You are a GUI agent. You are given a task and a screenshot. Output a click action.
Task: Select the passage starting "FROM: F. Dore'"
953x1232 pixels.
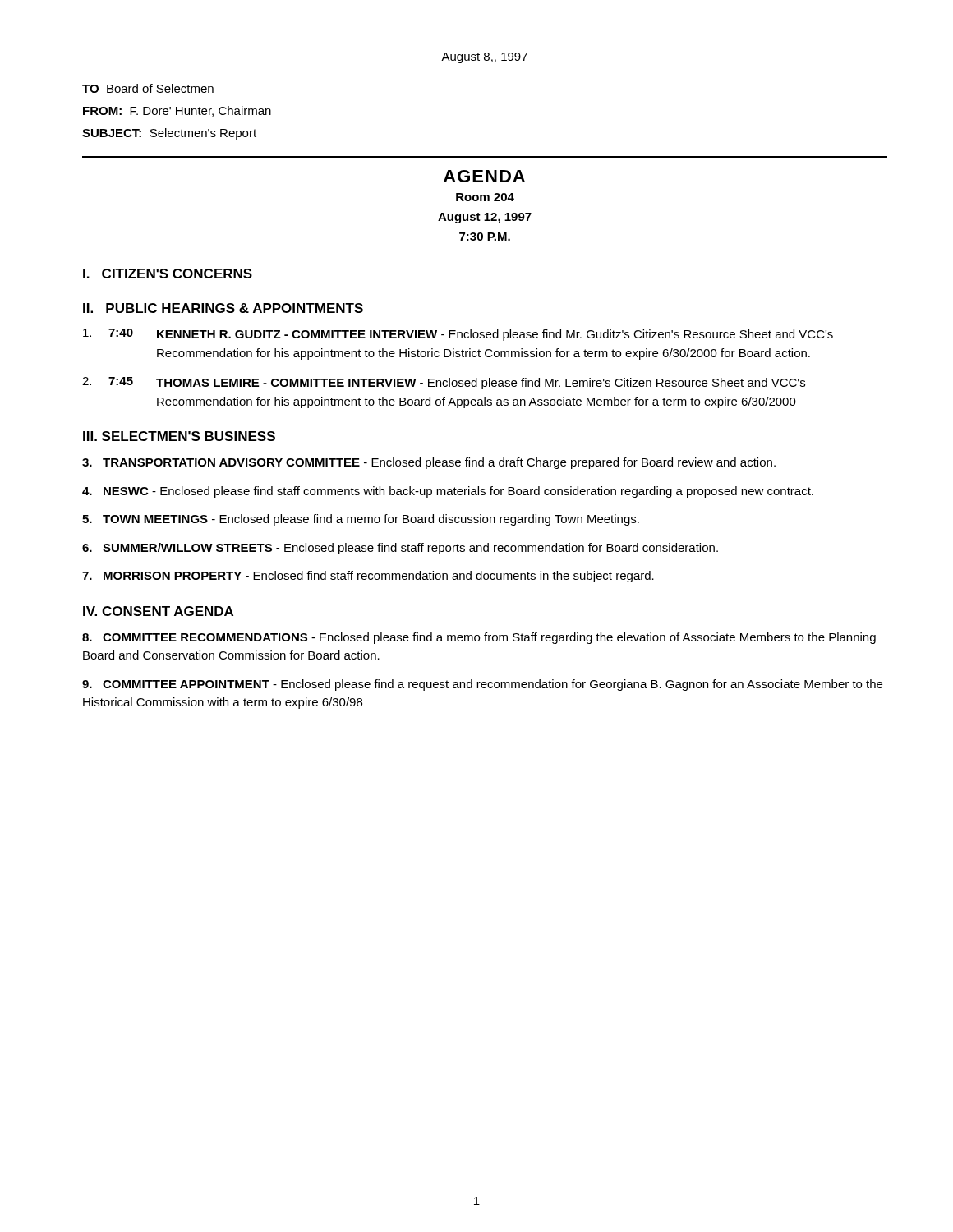[177, 110]
